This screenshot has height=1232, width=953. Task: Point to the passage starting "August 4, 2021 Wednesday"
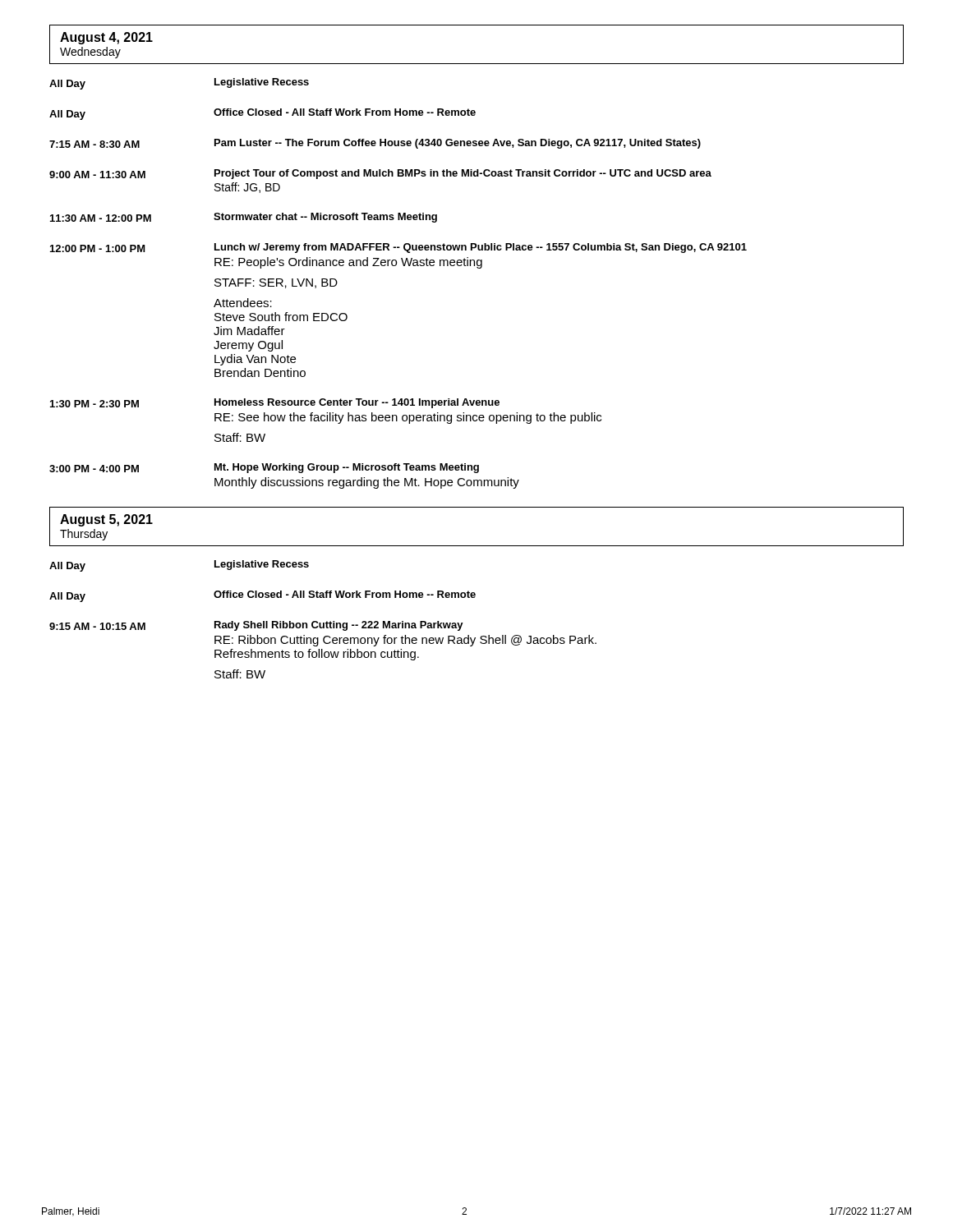pos(106,38)
